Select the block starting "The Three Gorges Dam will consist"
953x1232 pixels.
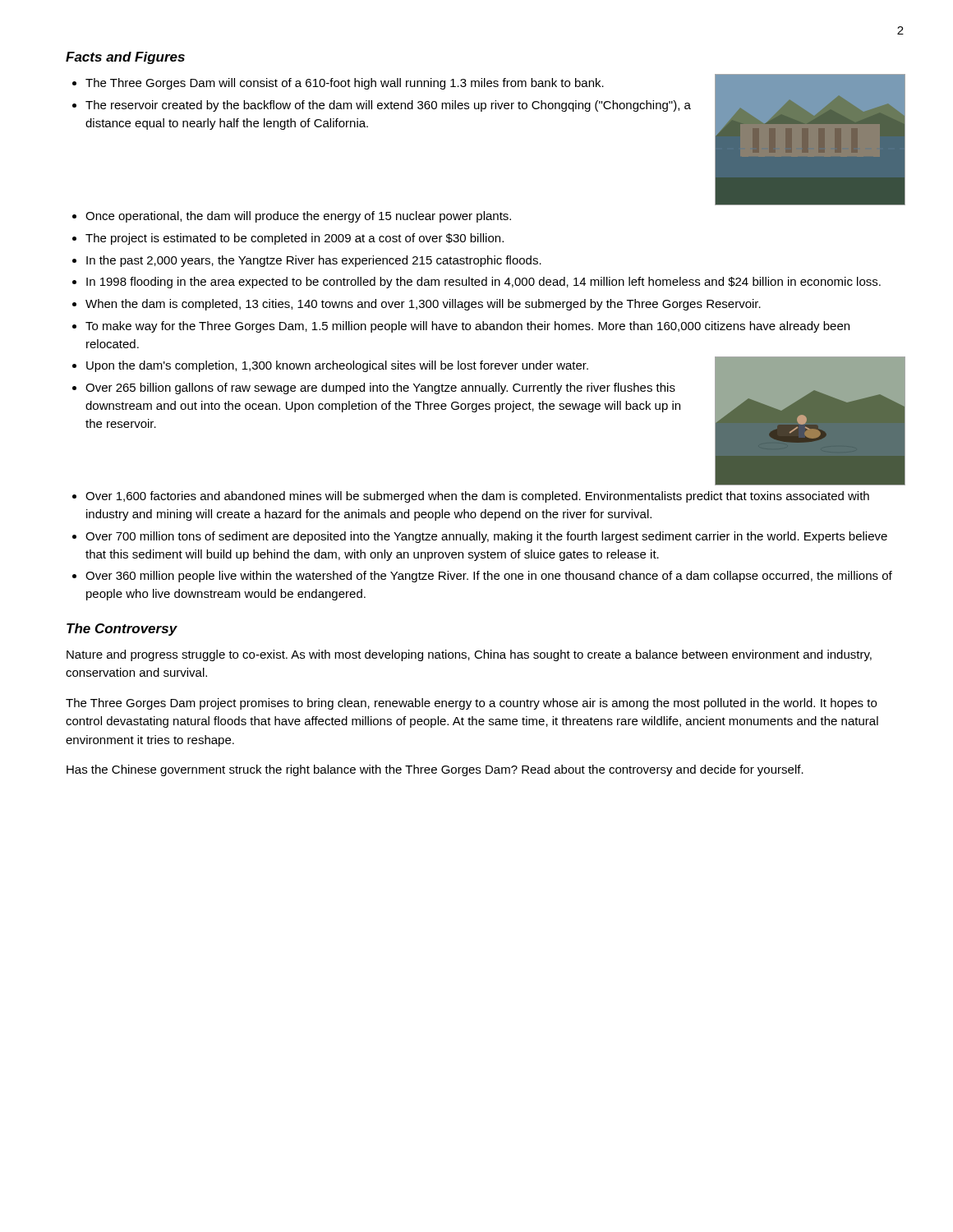[345, 83]
